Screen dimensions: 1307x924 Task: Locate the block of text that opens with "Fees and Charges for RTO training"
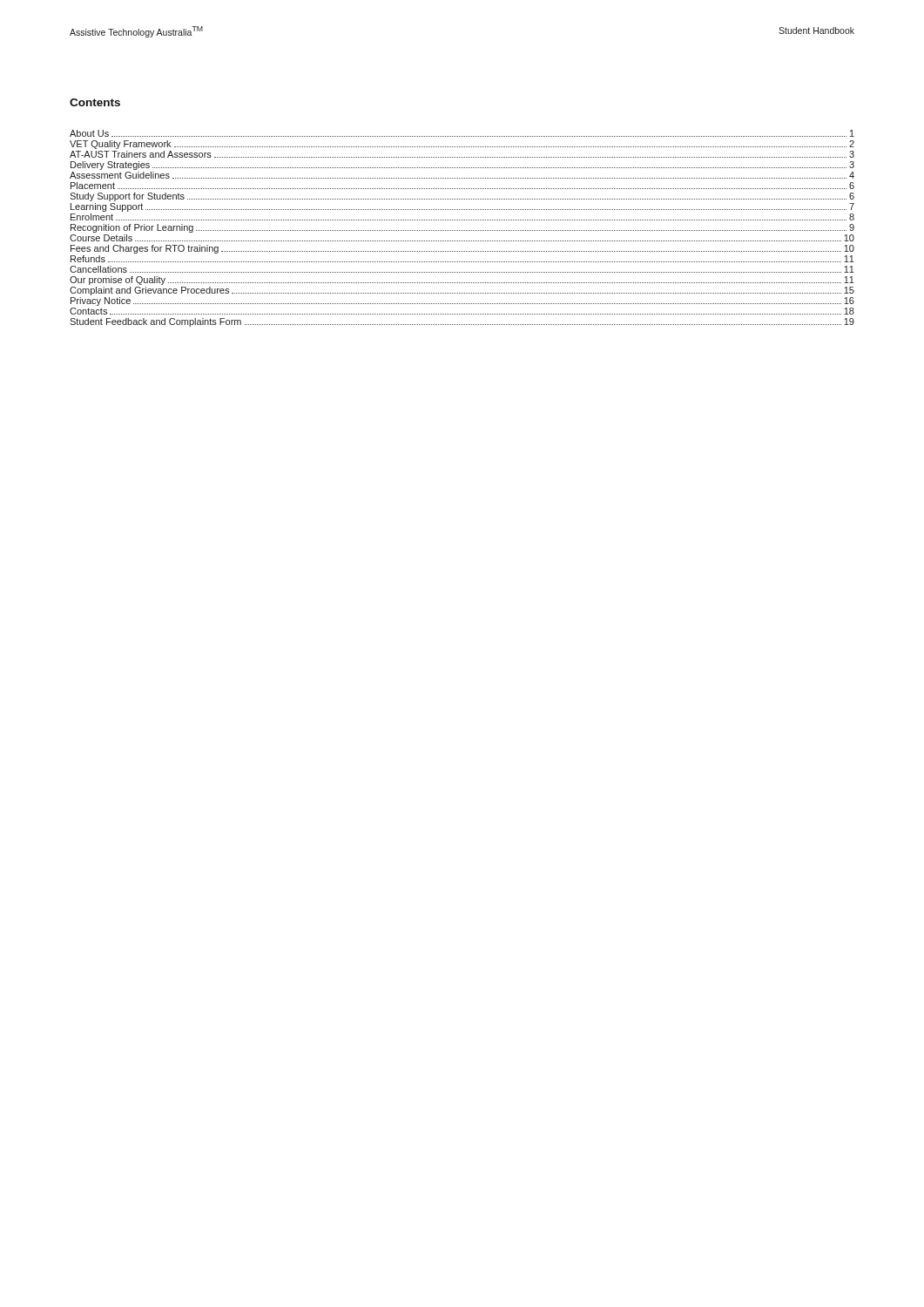462,248
